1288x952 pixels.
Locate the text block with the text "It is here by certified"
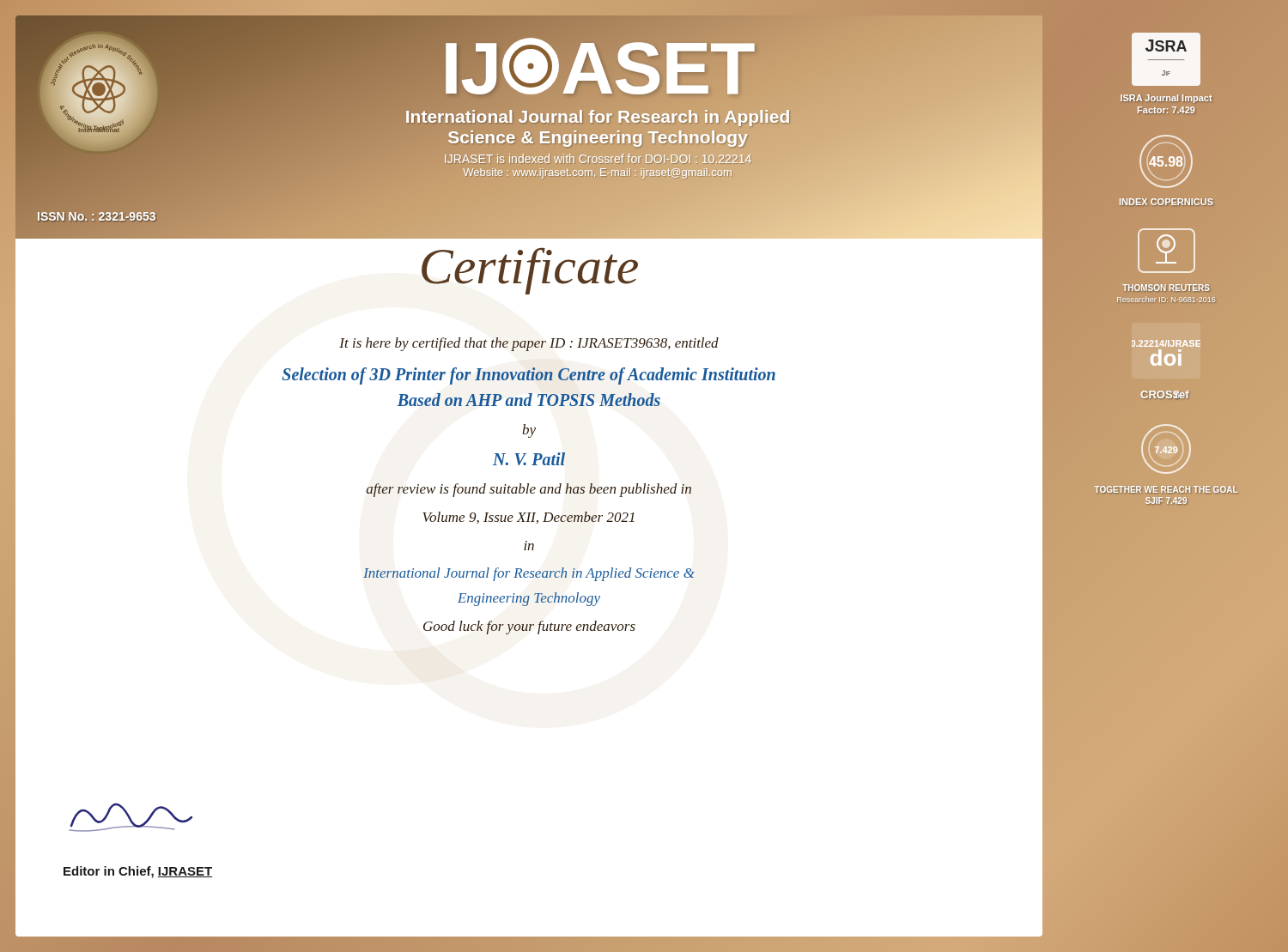(529, 486)
